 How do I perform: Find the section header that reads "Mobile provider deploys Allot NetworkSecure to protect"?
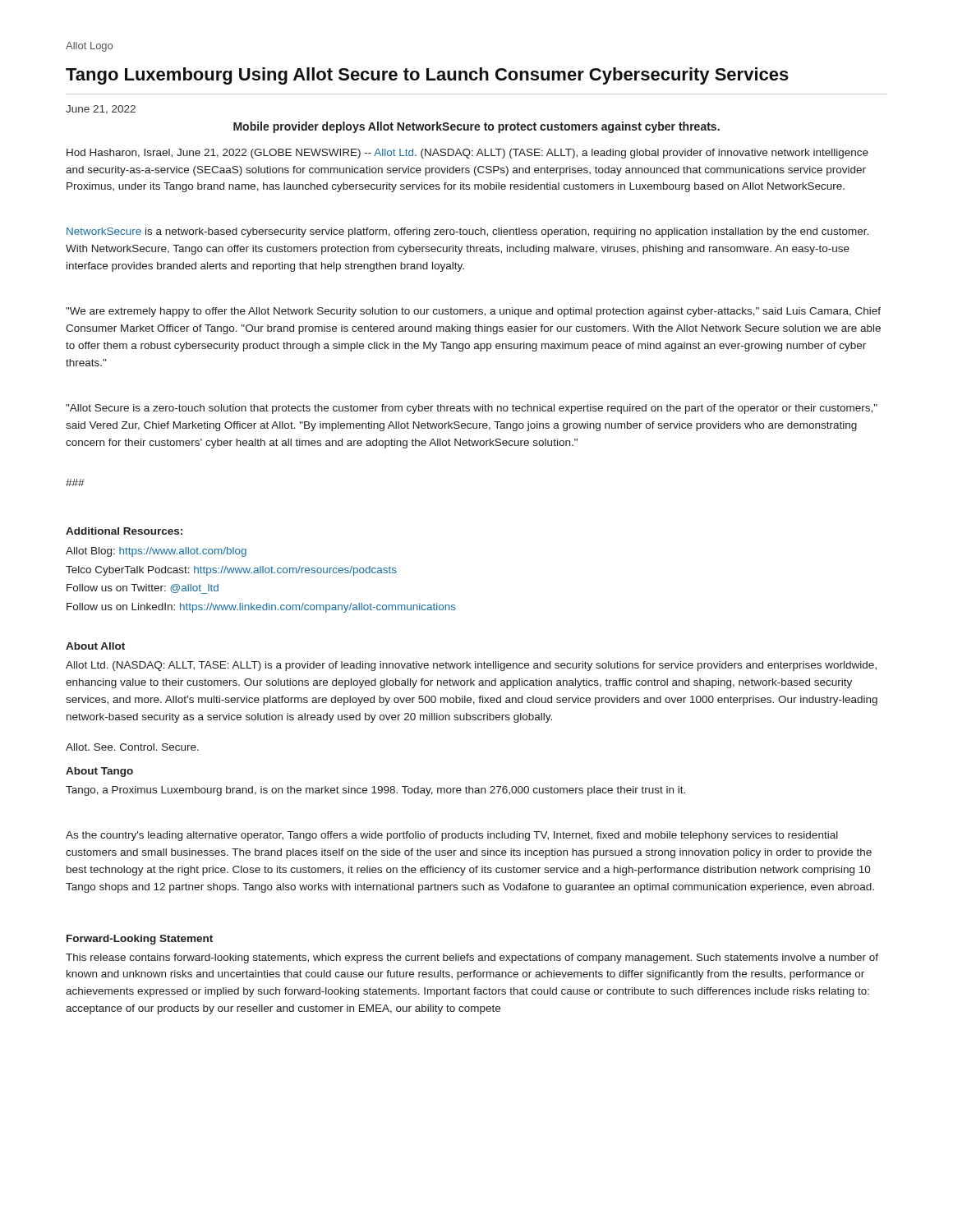coord(476,126)
